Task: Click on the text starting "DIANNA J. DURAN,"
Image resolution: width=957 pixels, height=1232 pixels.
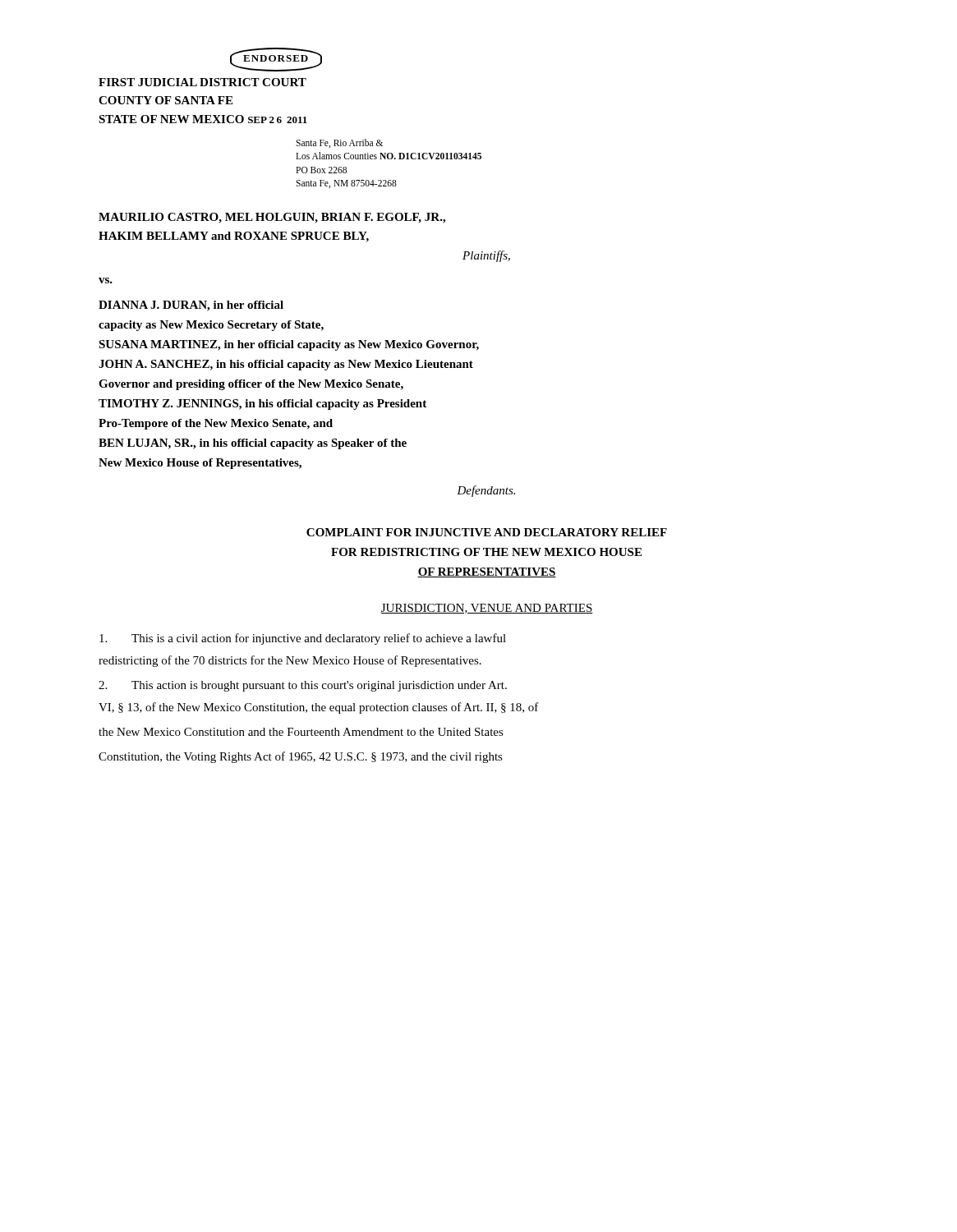Action: pyautogui.click(x=289, y=384)
